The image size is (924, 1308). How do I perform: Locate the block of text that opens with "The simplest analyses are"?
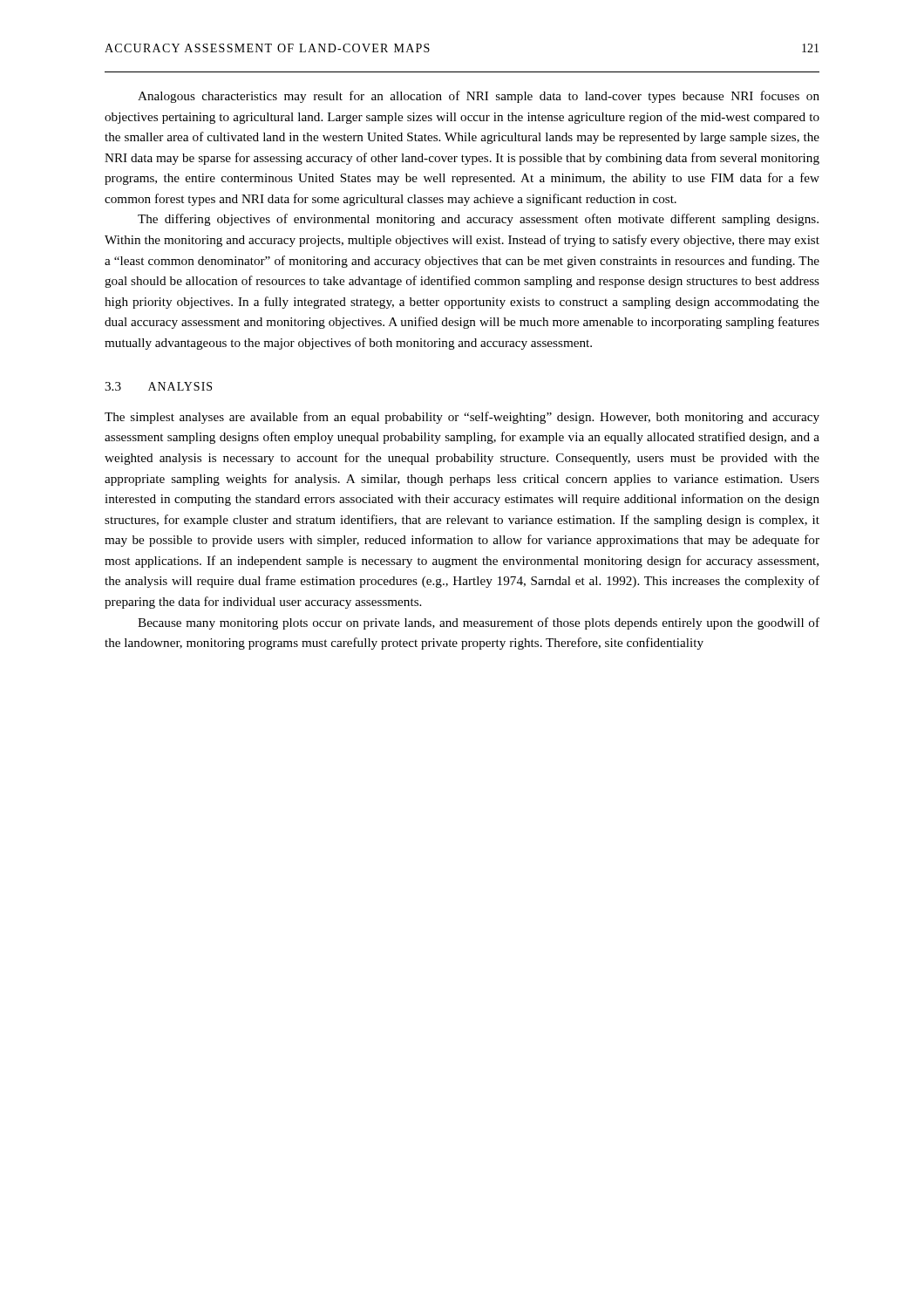click(x=462, y=509)
